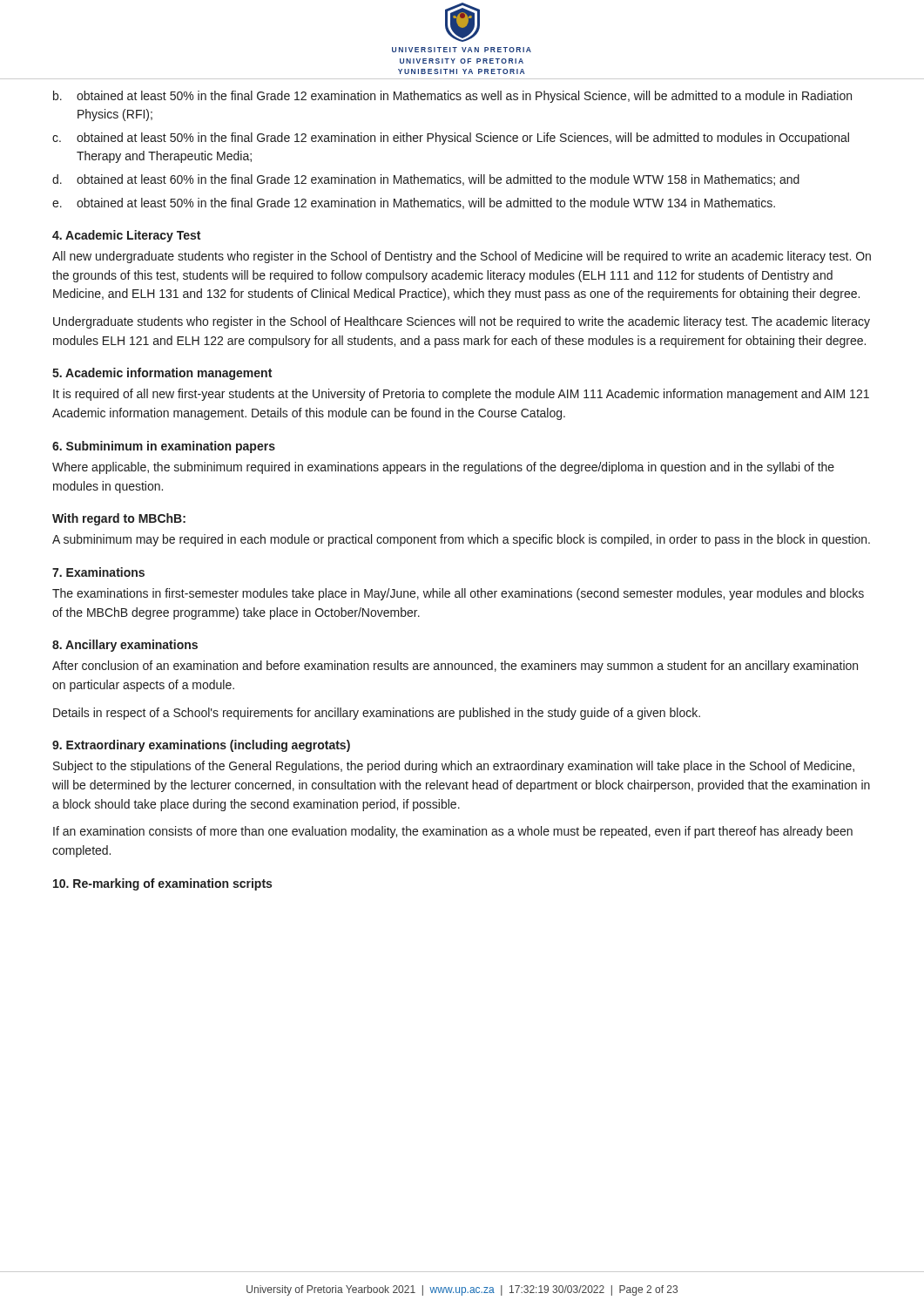Find the element starting "The examinations in first-semester modules take place in"
The image size is (924, 1307).
click(458, 603)
